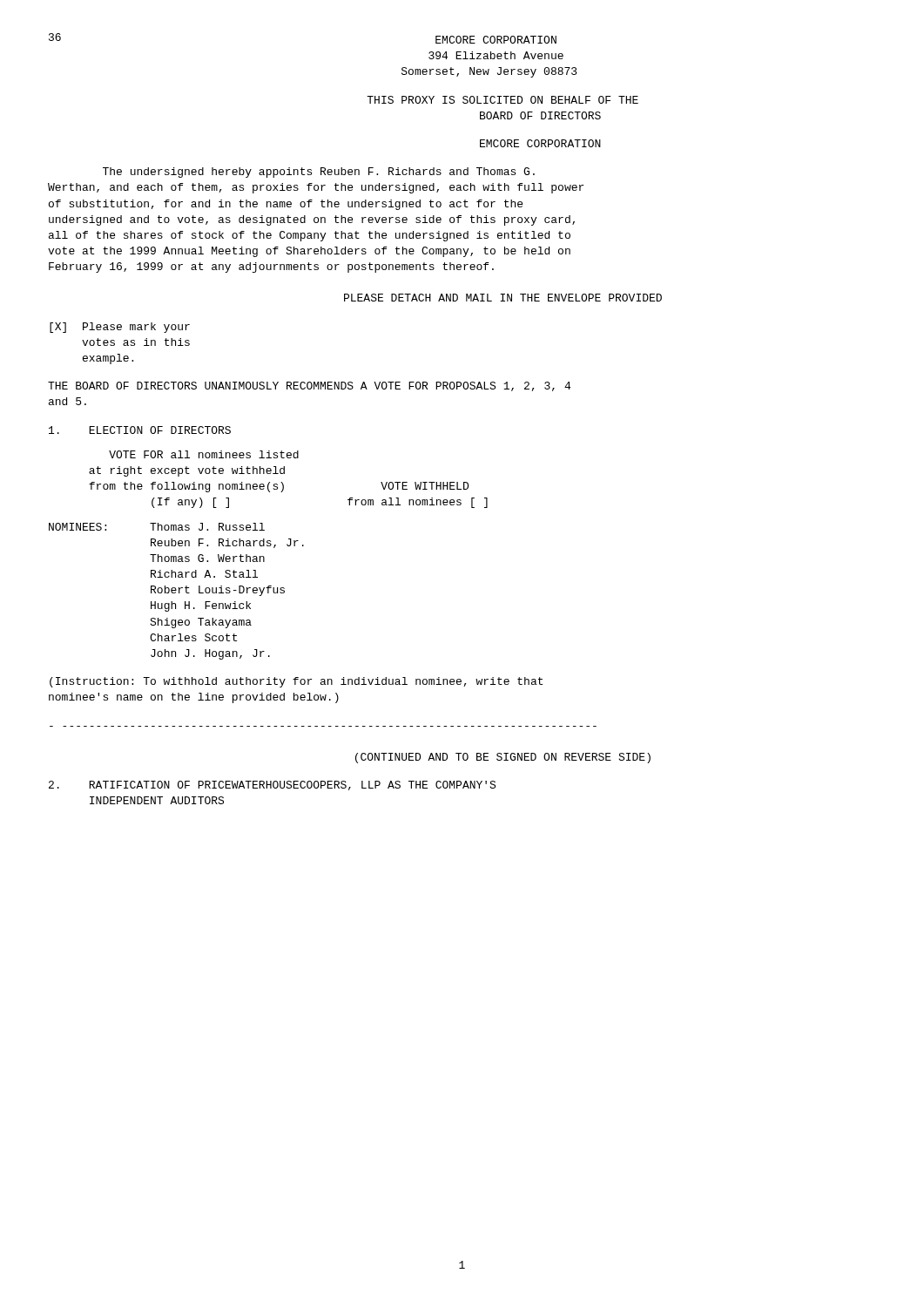Select the text block that says "EMCORE CORPORATION 394 Elizabeth Avenue"

(462, 57)
